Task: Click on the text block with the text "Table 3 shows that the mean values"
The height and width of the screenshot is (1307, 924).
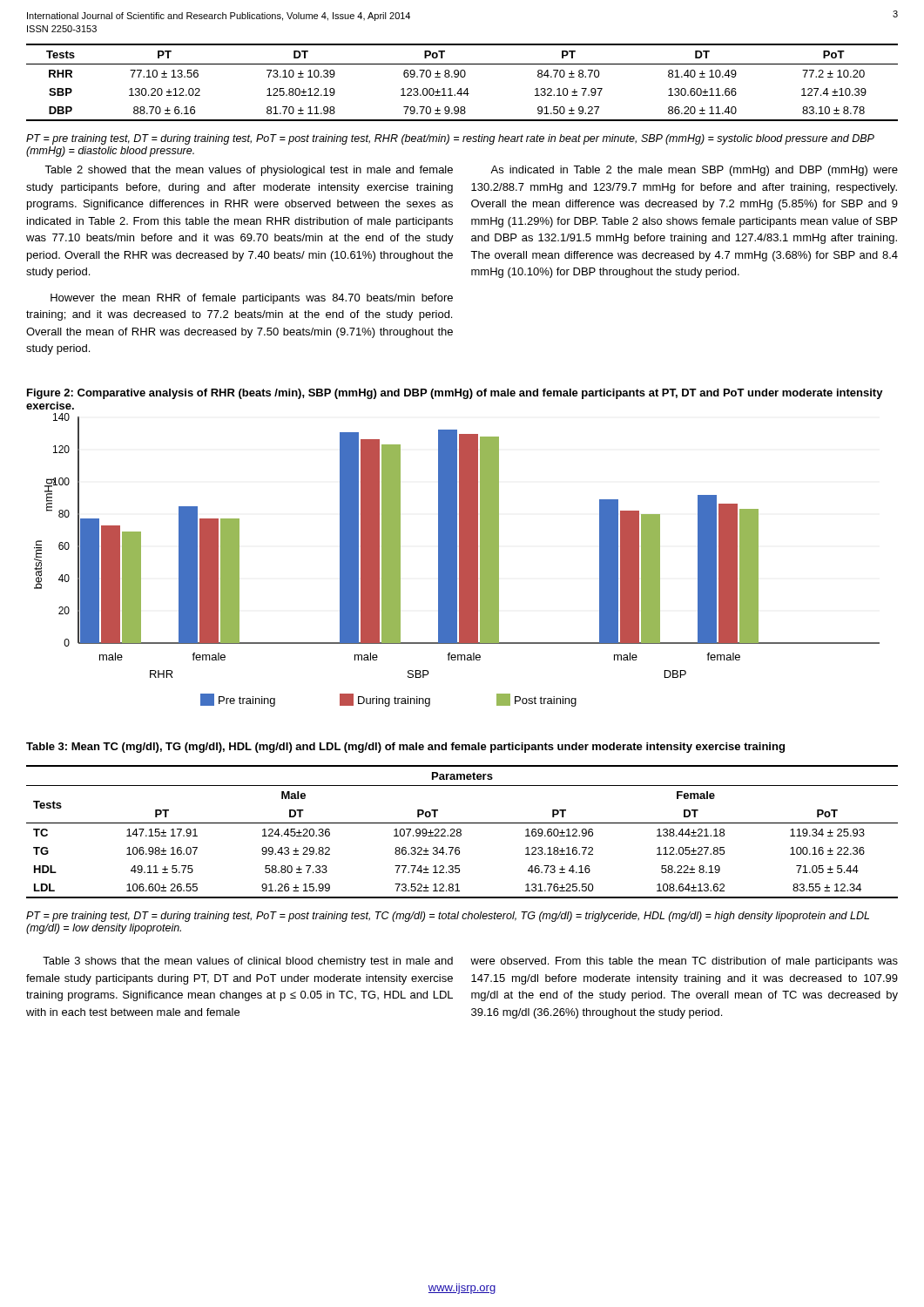Action: click(x=240, y=986)
